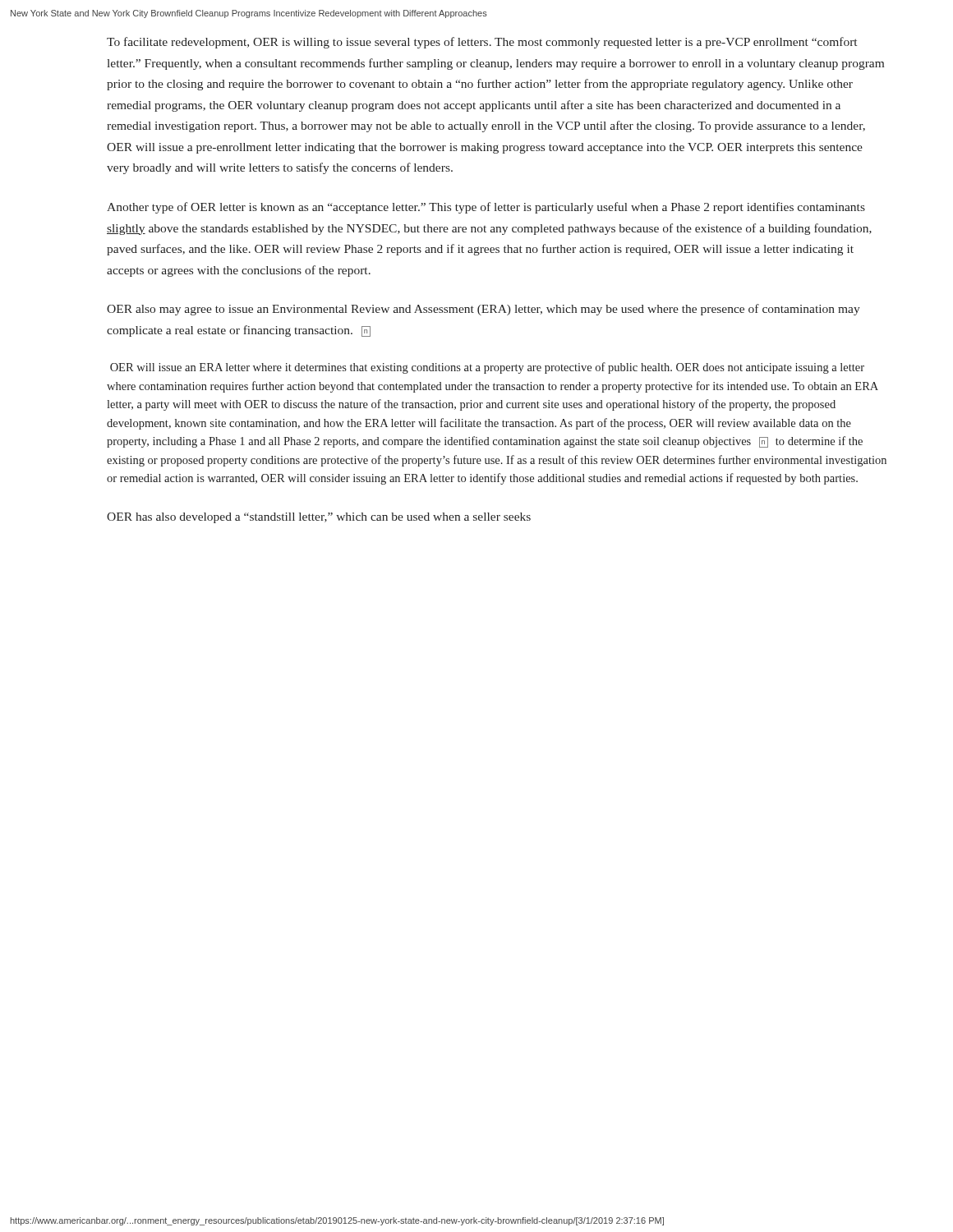Click on the text block that reads "To facilitate redevelopment, OER is willing to"
This screenshot has width=953, height=1232.
tap(496, 104)
